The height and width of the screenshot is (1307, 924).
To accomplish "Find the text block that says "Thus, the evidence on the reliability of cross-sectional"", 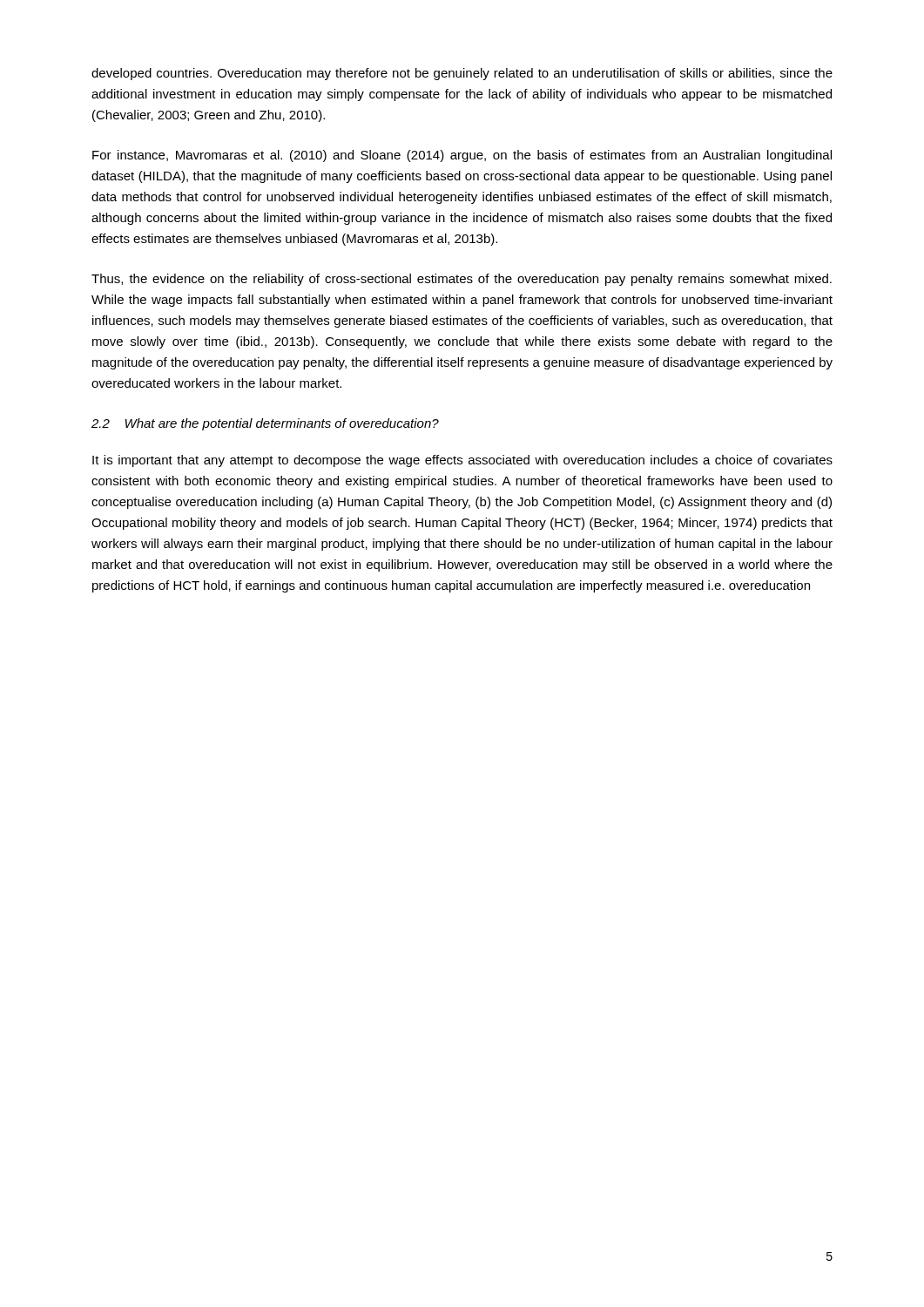I will [462, 331].
